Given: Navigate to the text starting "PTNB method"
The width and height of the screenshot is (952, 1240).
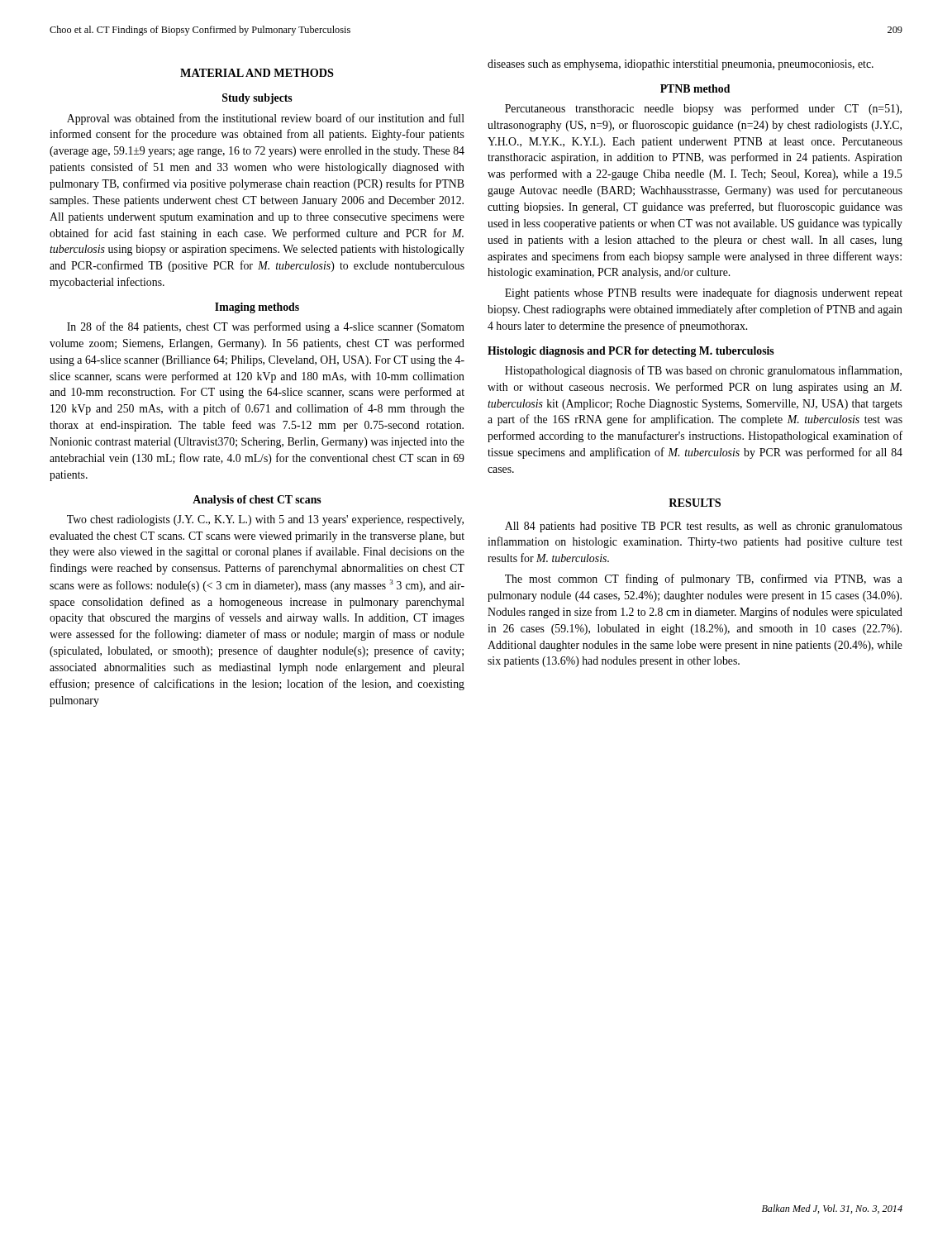Looking at the screenshot, I should click(x=695, y=89).
